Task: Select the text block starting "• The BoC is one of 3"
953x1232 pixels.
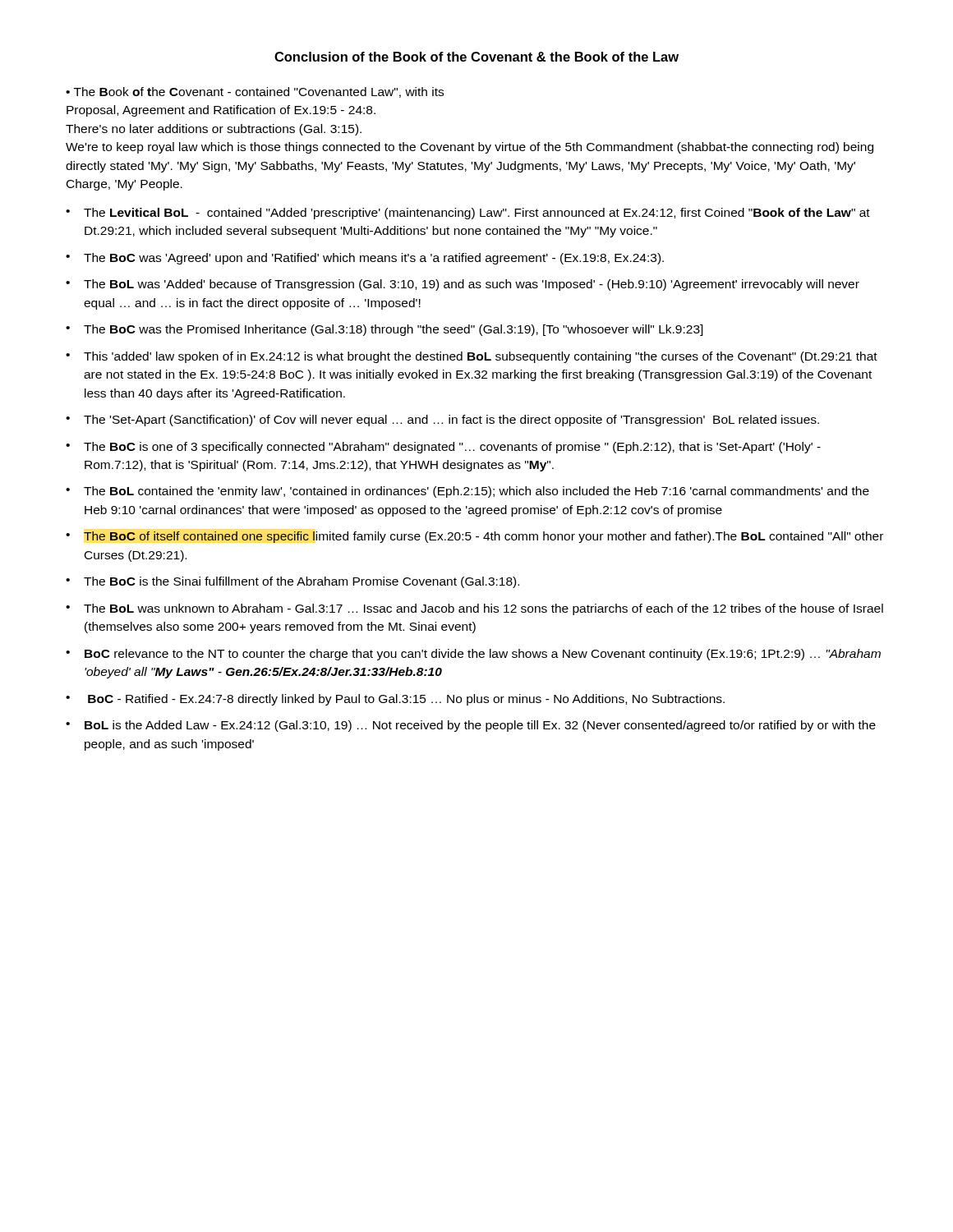Action: pyautogui.click(x=476, y=456)
